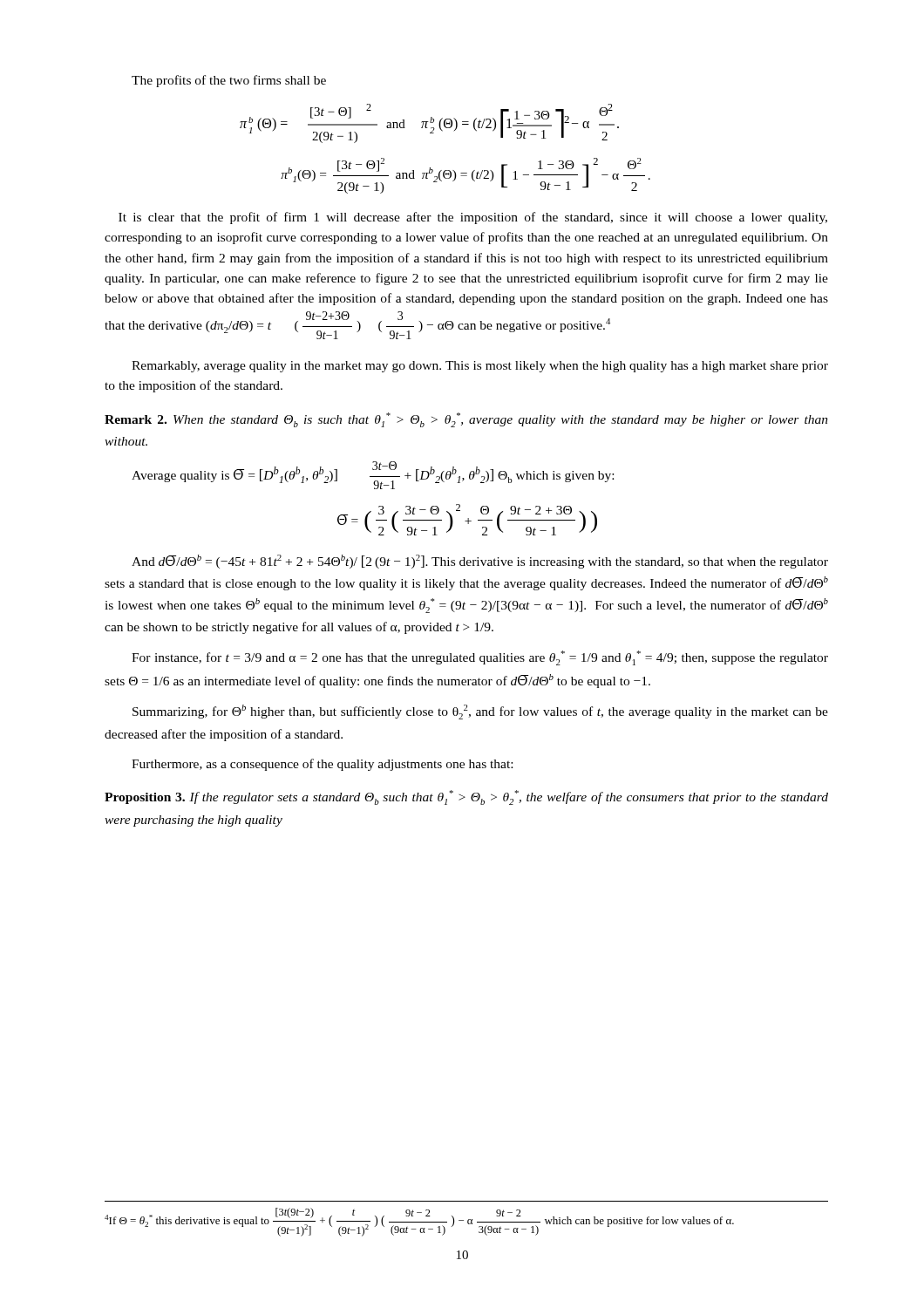Screen dimensions: 1308x924
Task: Select the text block that says "The profits of"
Action: [229, 80]
